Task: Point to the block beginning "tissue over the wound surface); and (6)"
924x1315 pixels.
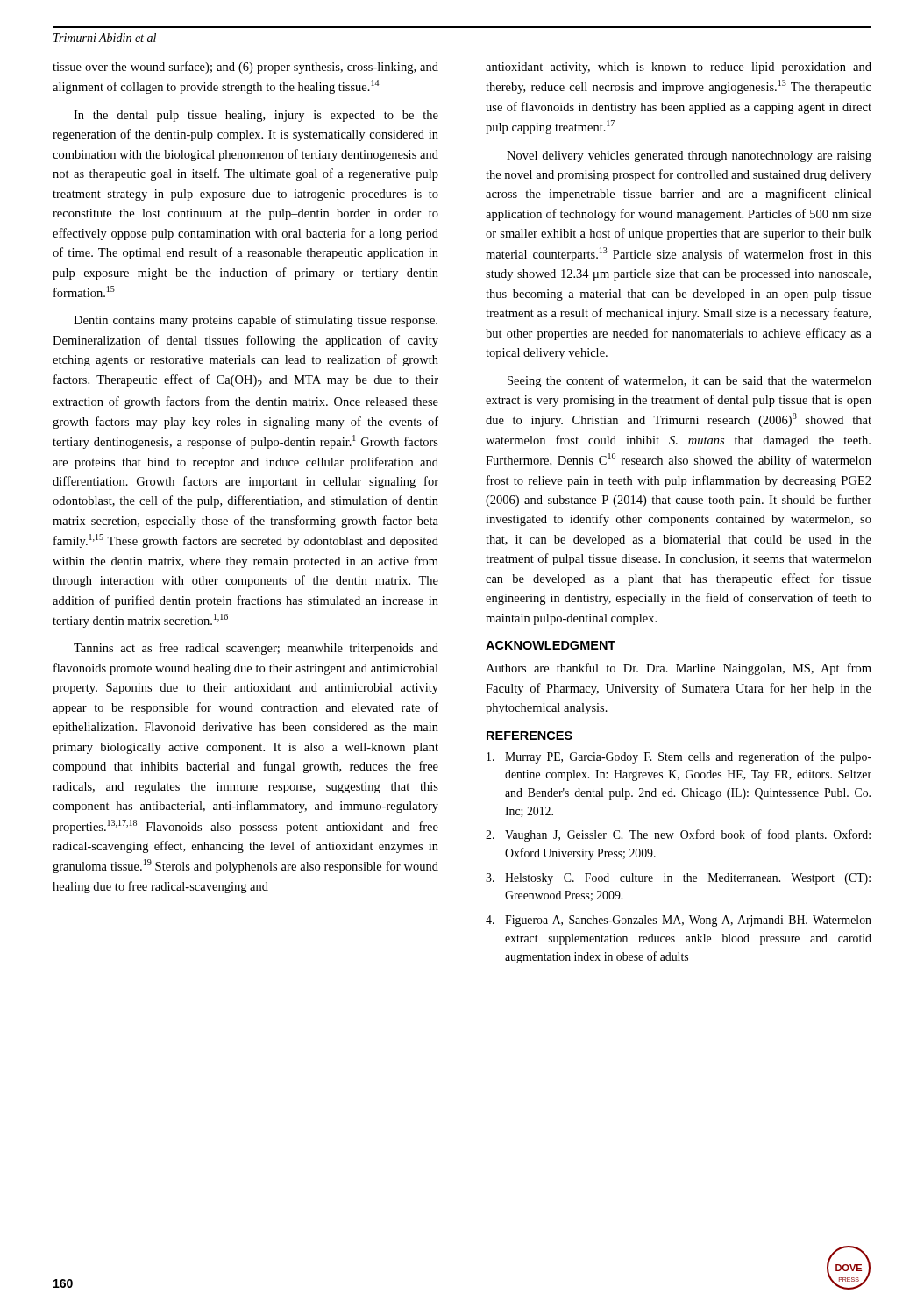Action: tap(245, 476)
